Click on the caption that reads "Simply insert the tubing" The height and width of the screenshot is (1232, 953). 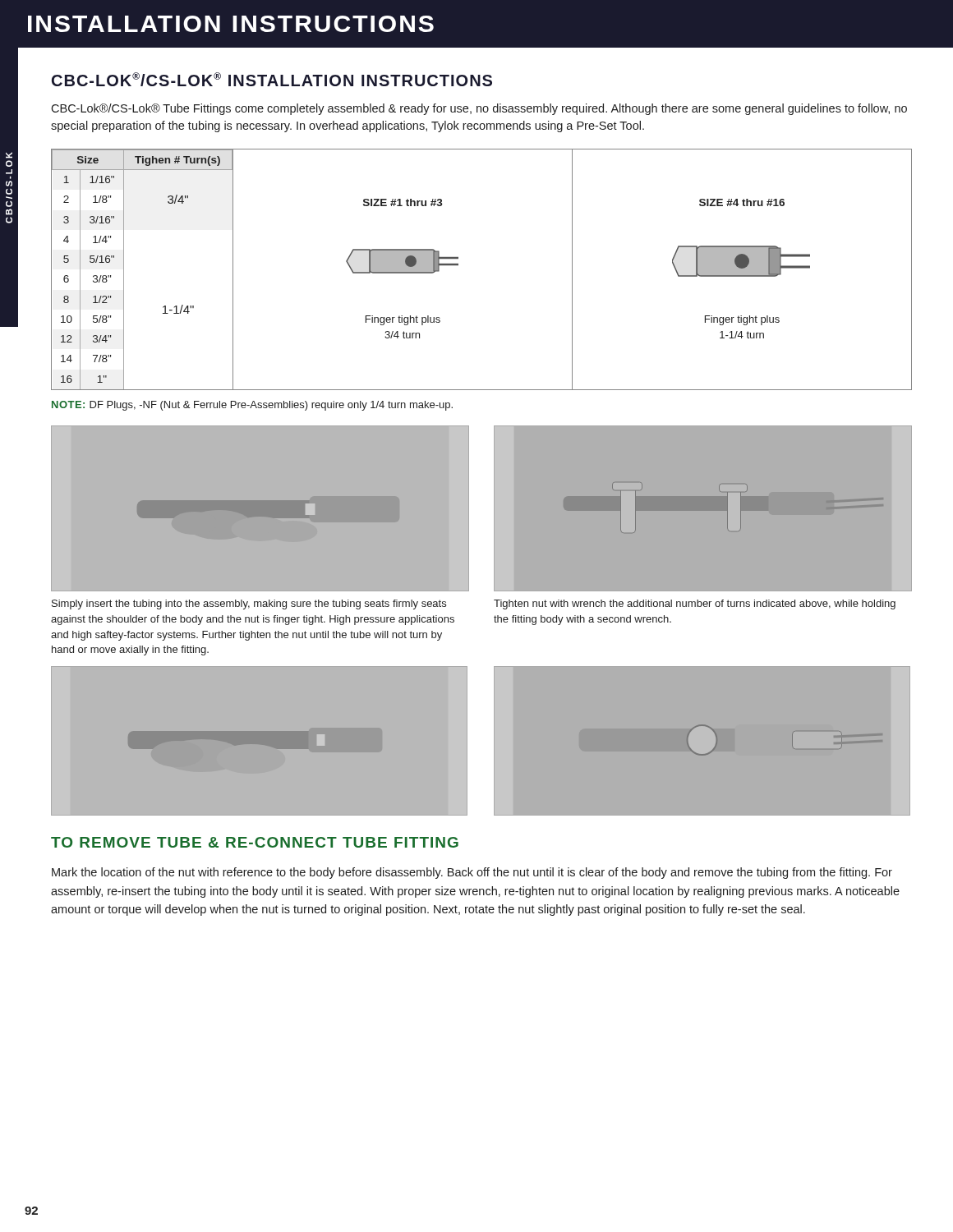(x=253, y=626)
